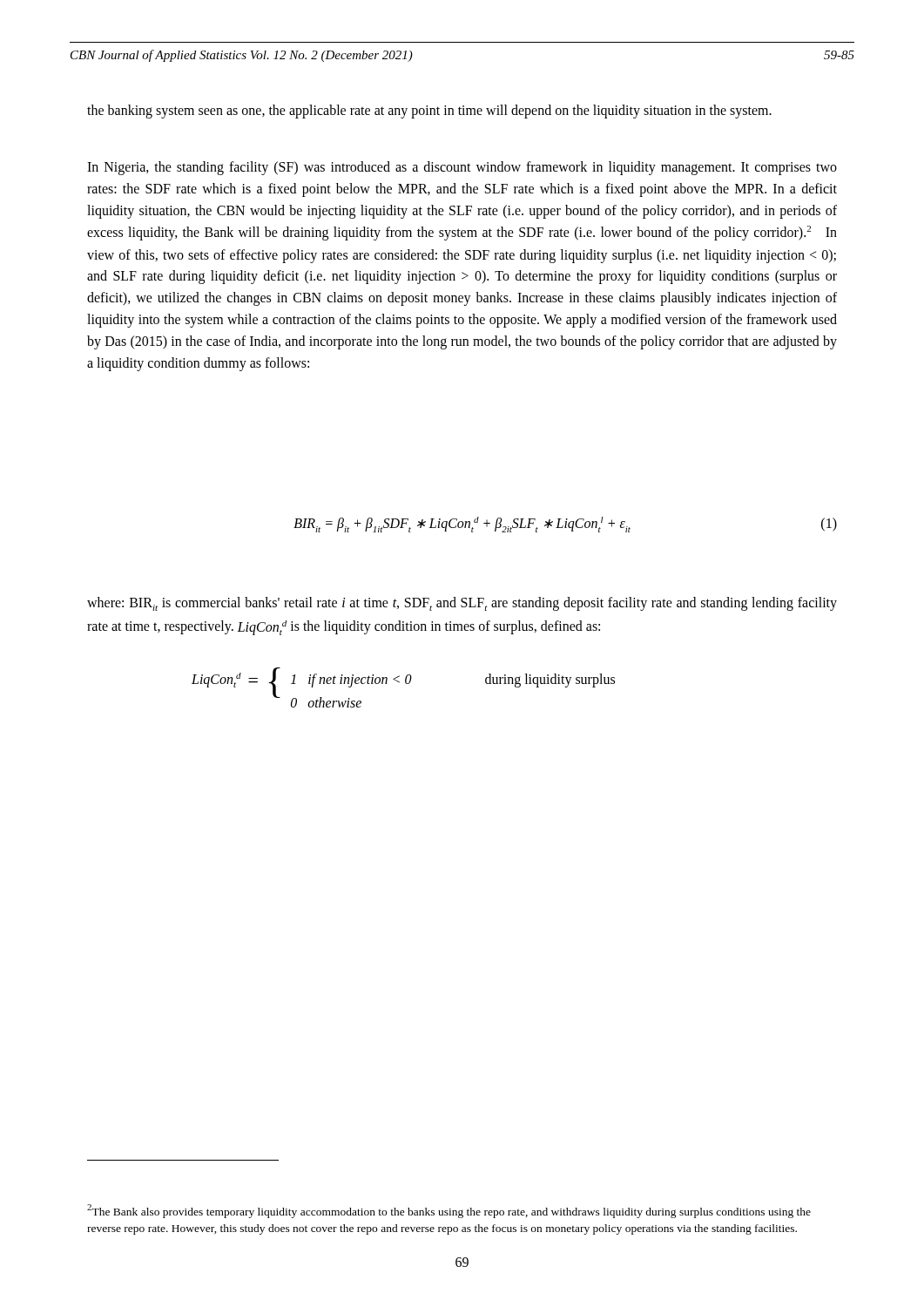Find the formula on this page that starts "LiqContd = { 1 if net"
The height and width of the screenshot is (1307, 924).
coord(404,688)
